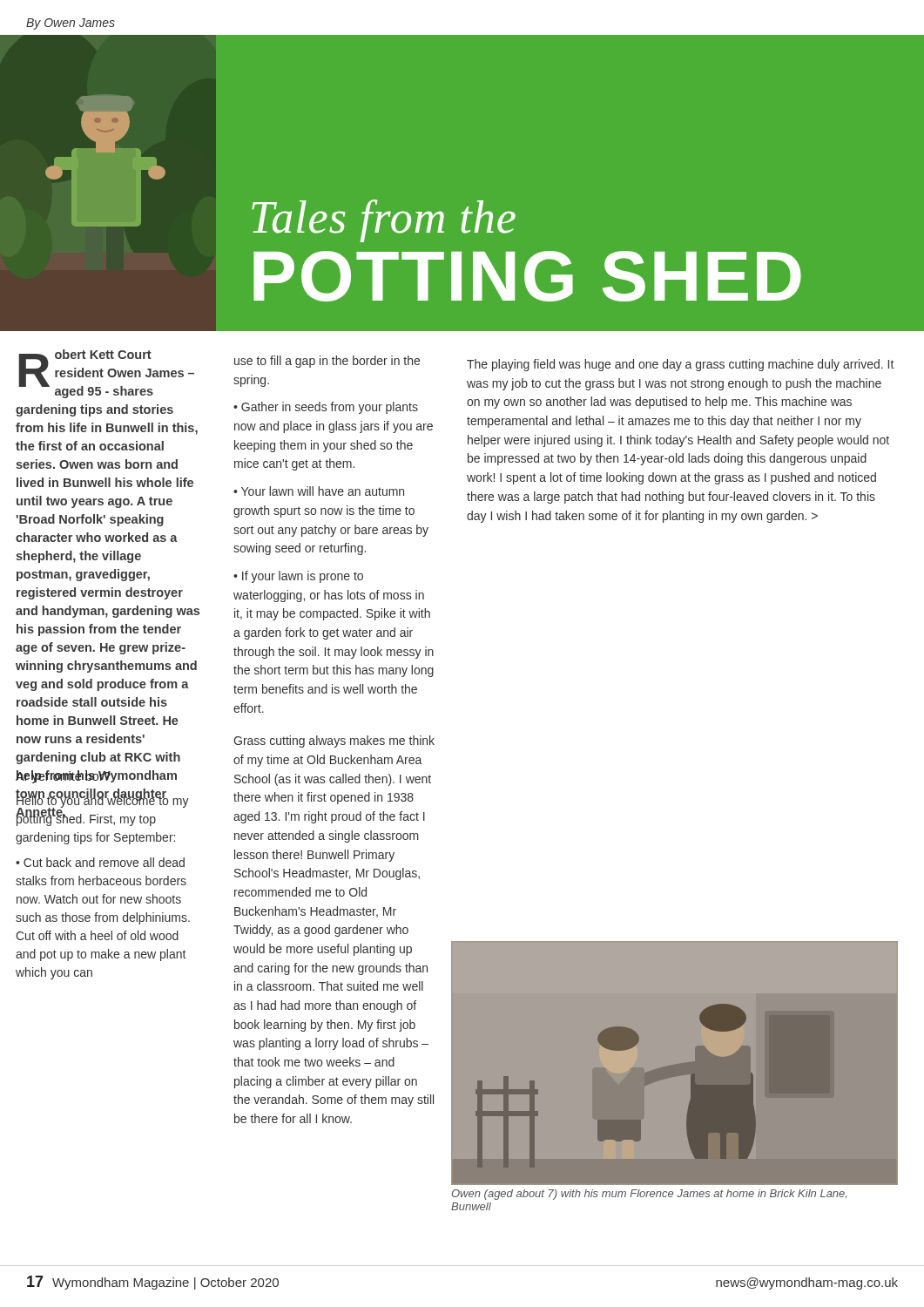
Task: Locate the region starting "Grass cutting always makes me think of"
Action: tap(334, 930)
